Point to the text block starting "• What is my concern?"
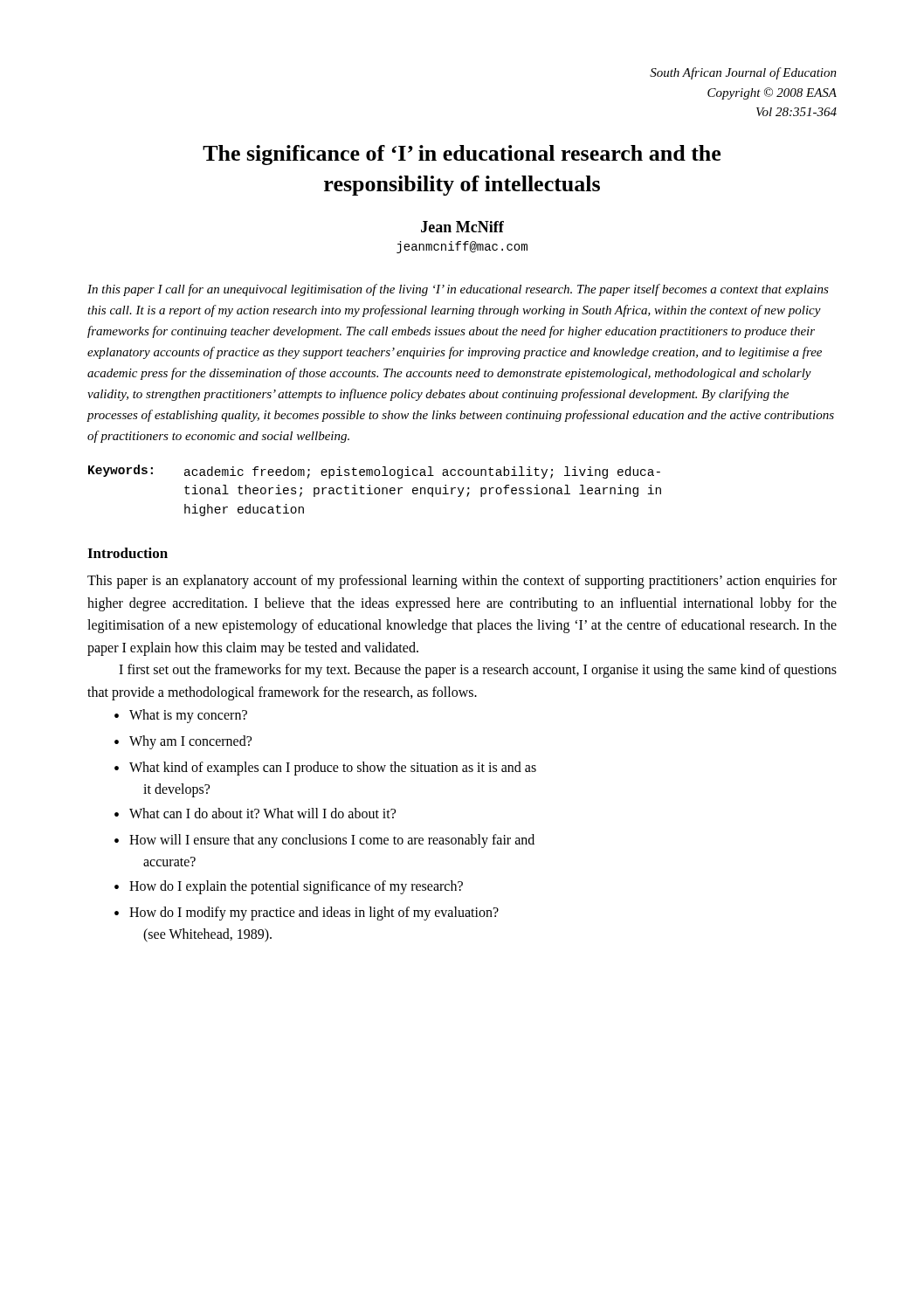Viewport: 924px width, 1310px height. 181,716
